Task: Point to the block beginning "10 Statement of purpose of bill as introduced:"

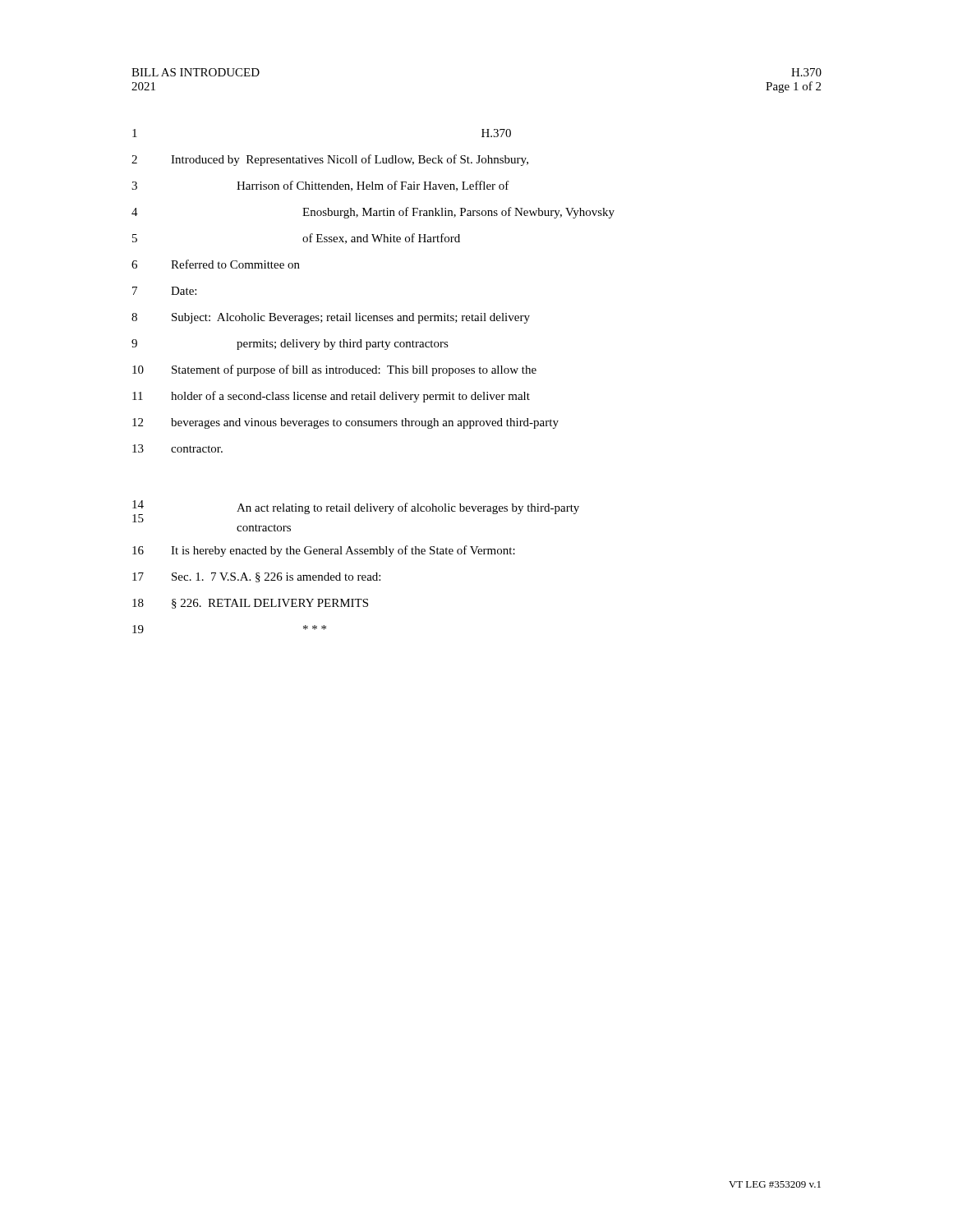Action: [x=476, y=370]
